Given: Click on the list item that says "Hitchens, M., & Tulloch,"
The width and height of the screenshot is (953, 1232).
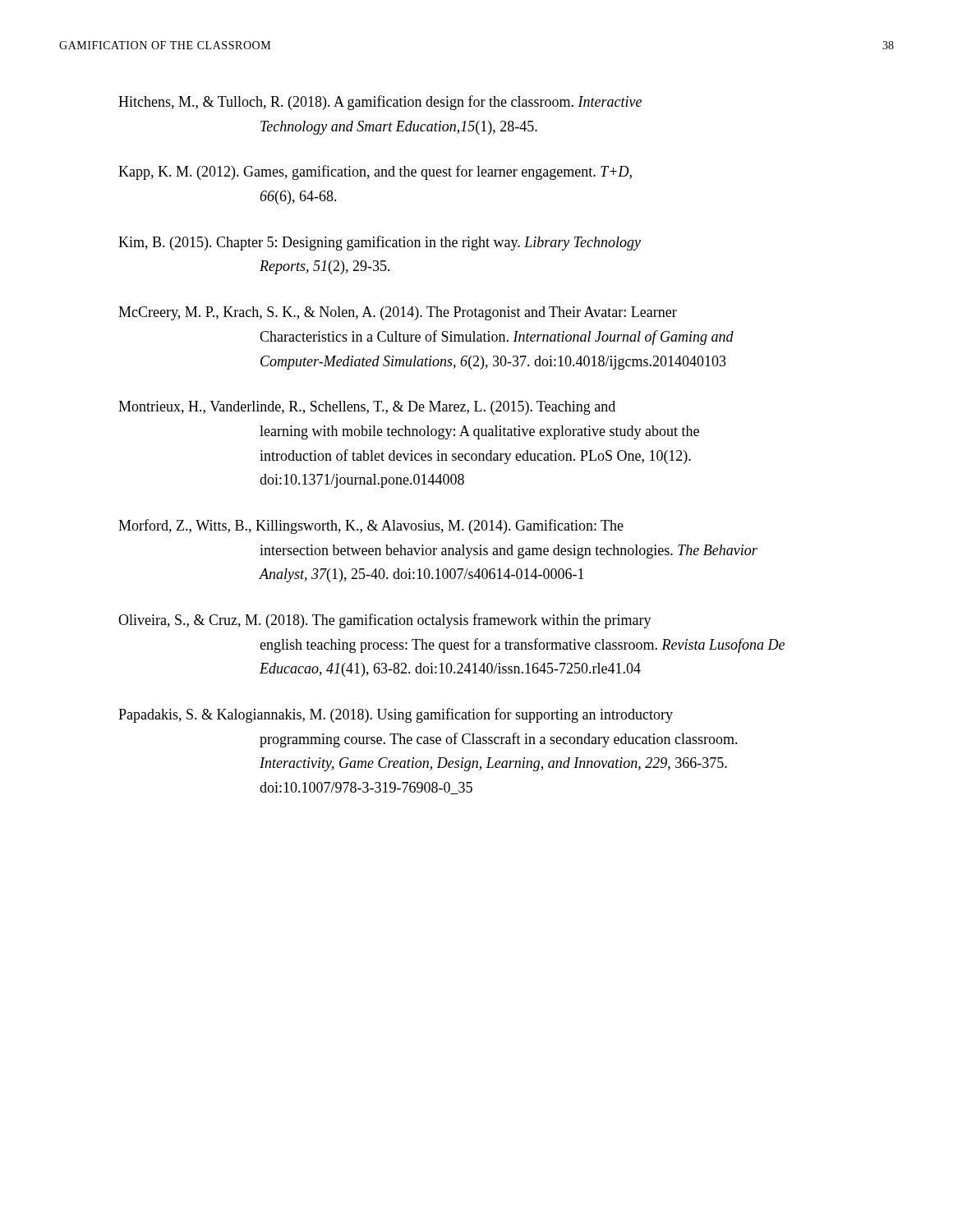Looking at the screenshot, I should [x=476, y=116].
